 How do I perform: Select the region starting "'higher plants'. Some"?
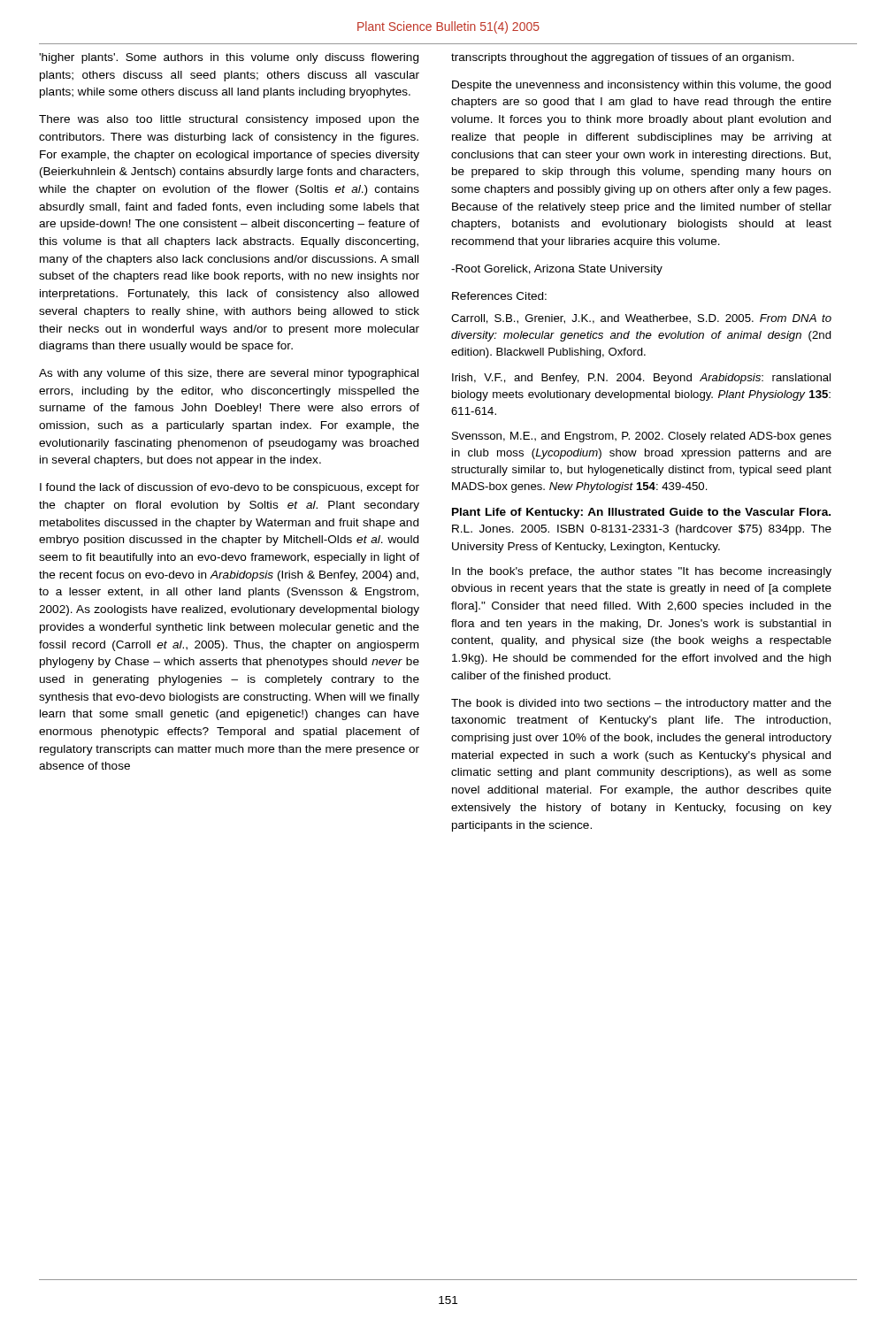[x=229, y=75]
